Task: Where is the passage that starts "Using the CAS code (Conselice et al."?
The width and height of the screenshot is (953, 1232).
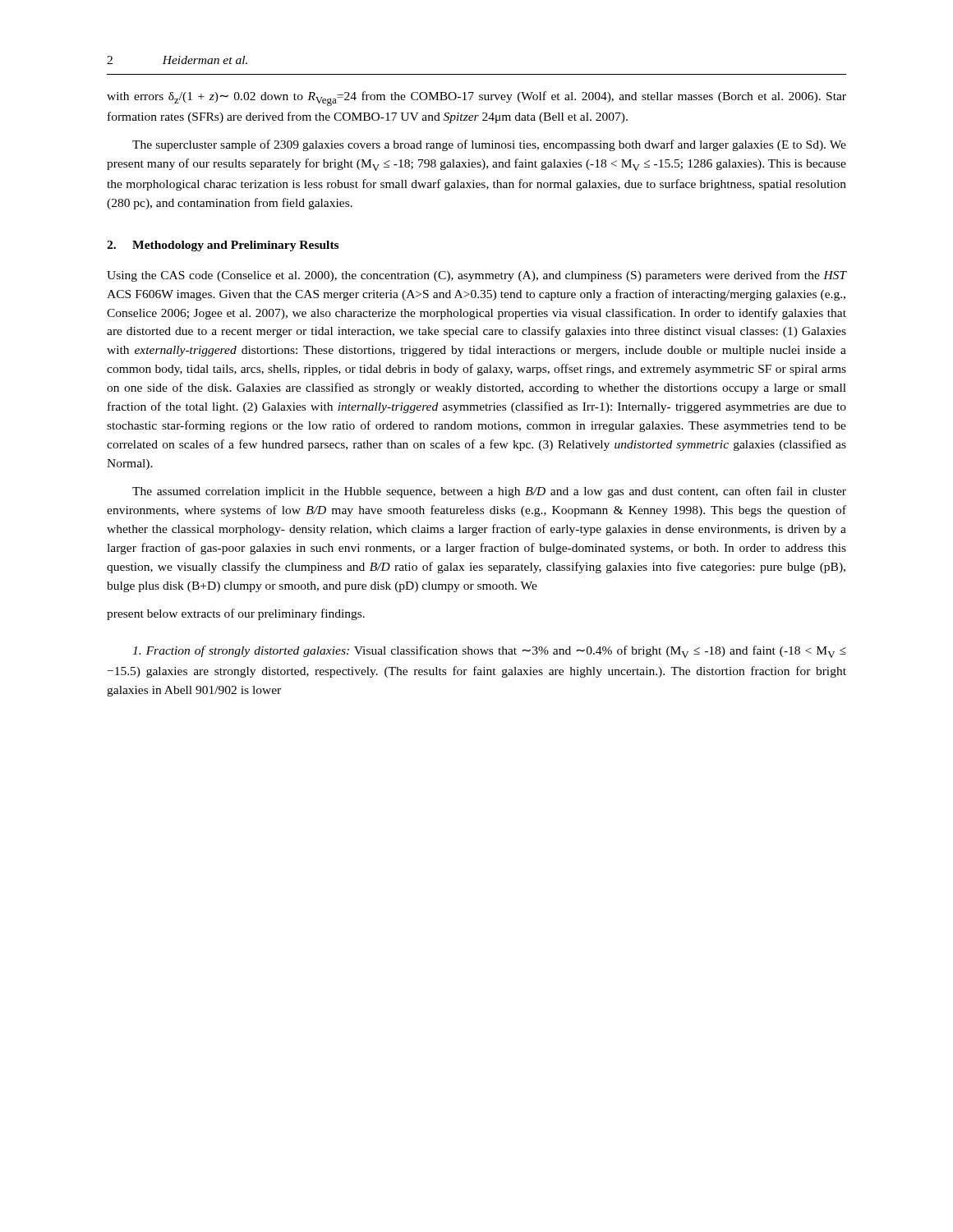Action: (x=476, y=369)
